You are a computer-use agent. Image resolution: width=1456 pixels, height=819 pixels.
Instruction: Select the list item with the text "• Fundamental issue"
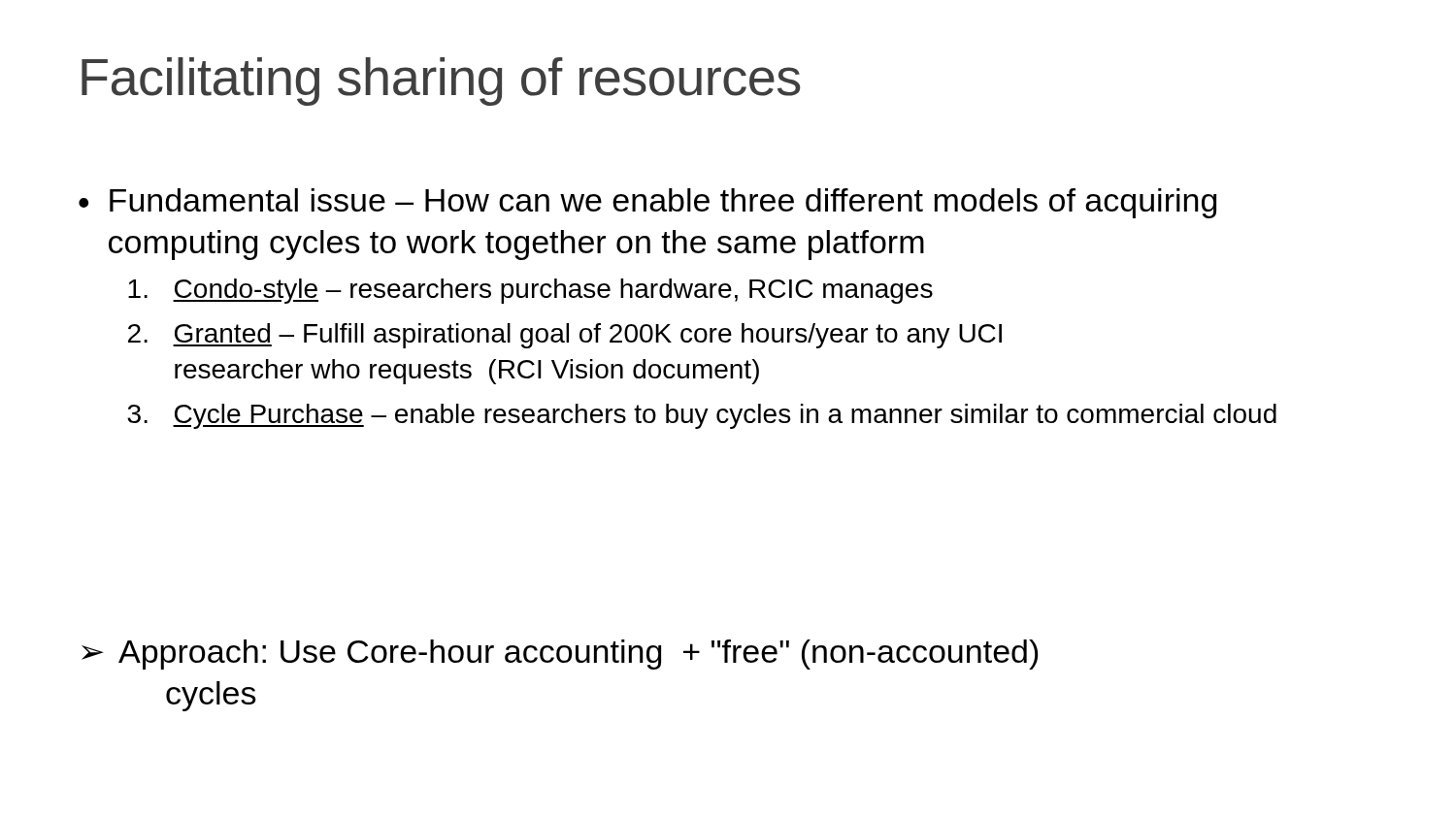728,311
